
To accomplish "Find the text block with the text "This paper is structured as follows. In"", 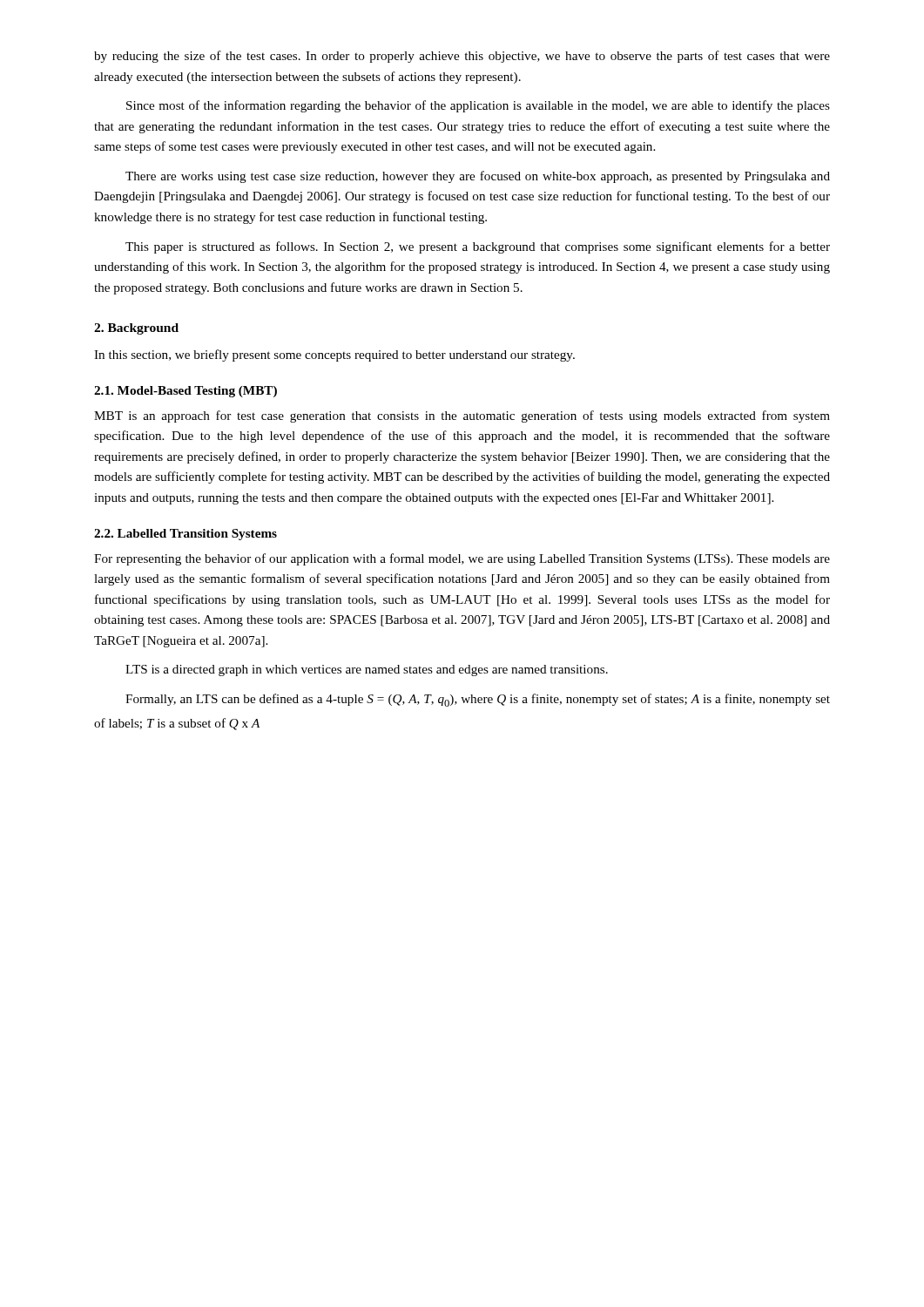I will [x=462, y=266].
